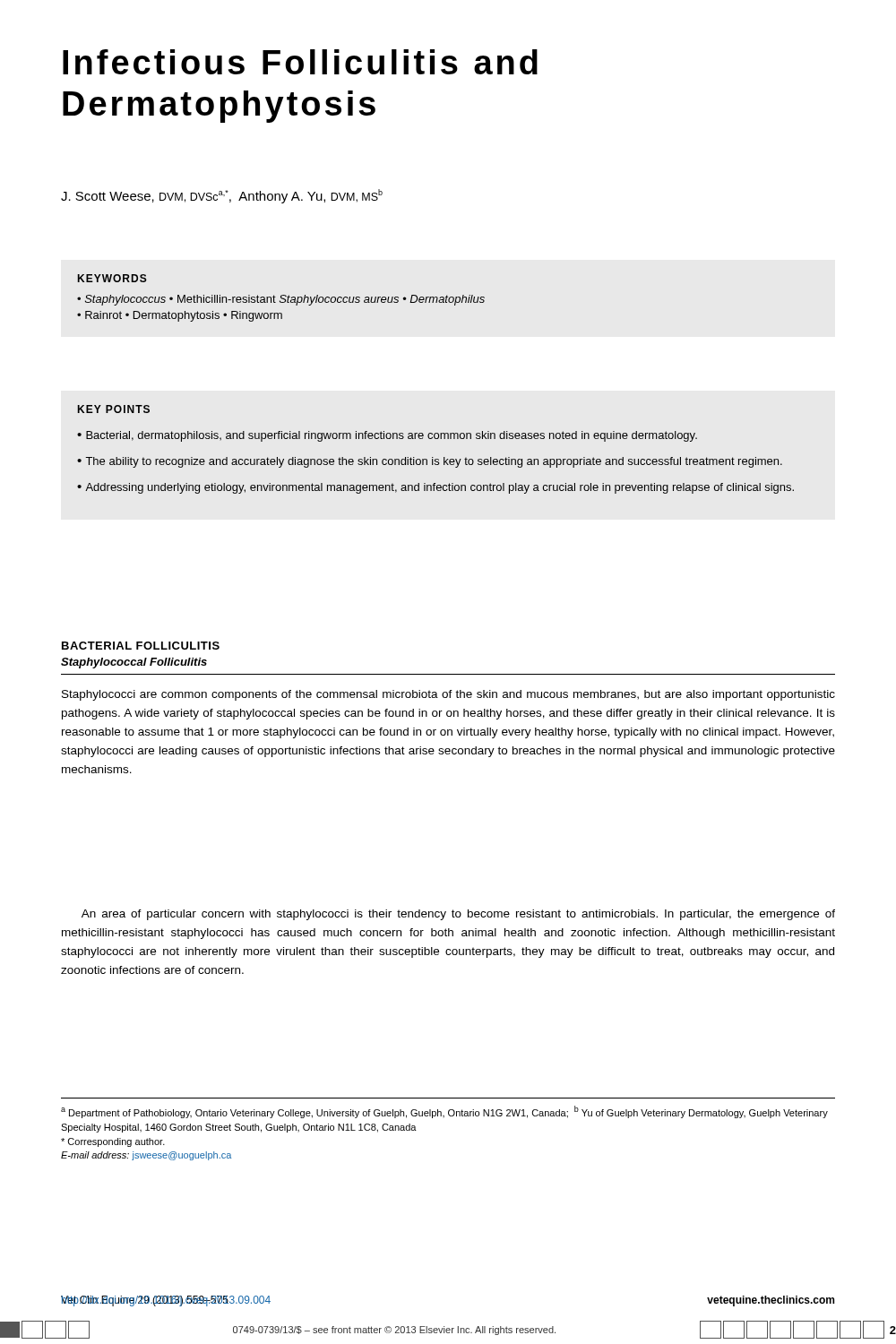Screen dimensions: 1344x896
Task: Select the text starting "KEY POINTS"
Action: tap(114, 409)
